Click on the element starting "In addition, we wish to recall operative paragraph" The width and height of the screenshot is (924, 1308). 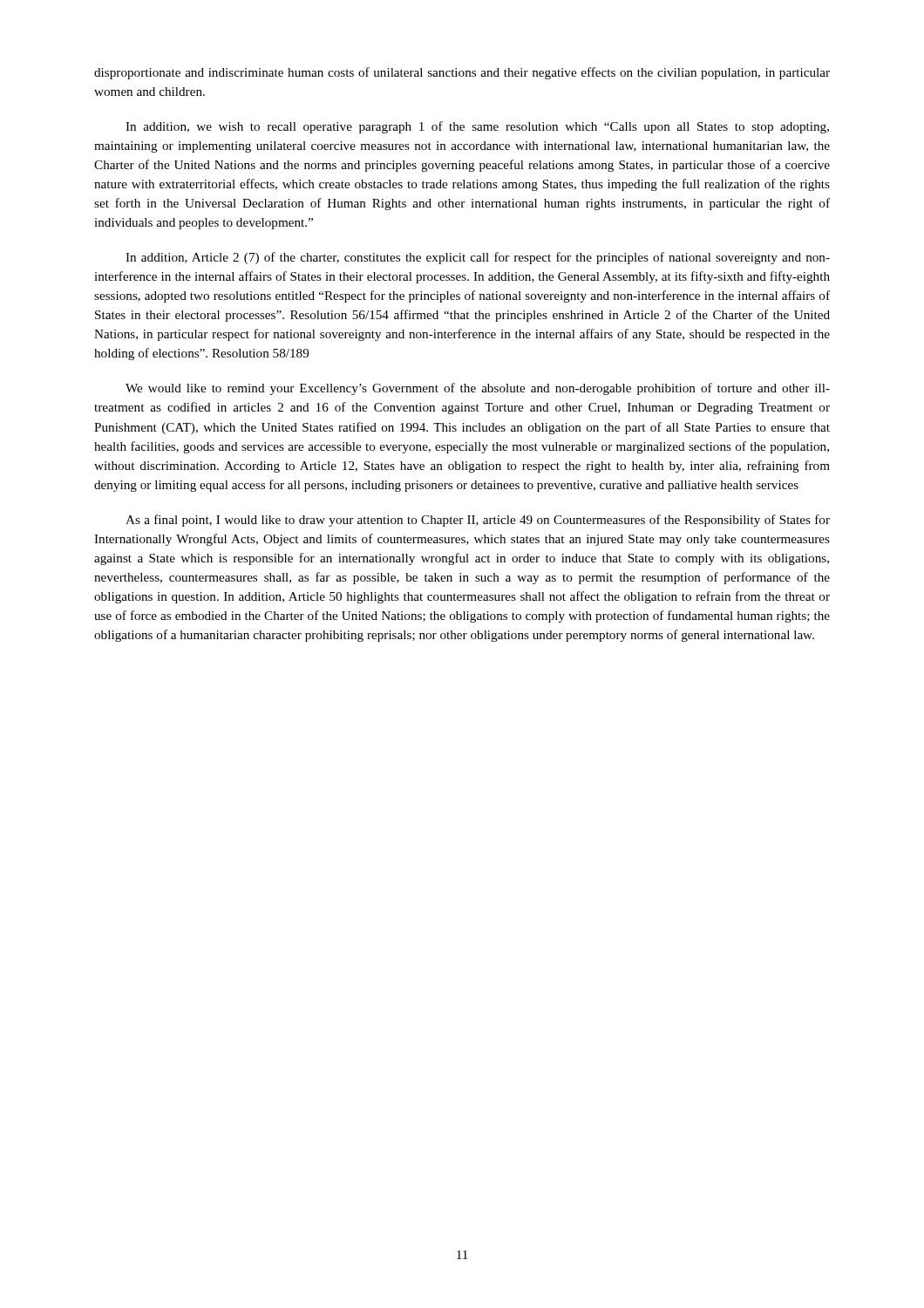462,175
